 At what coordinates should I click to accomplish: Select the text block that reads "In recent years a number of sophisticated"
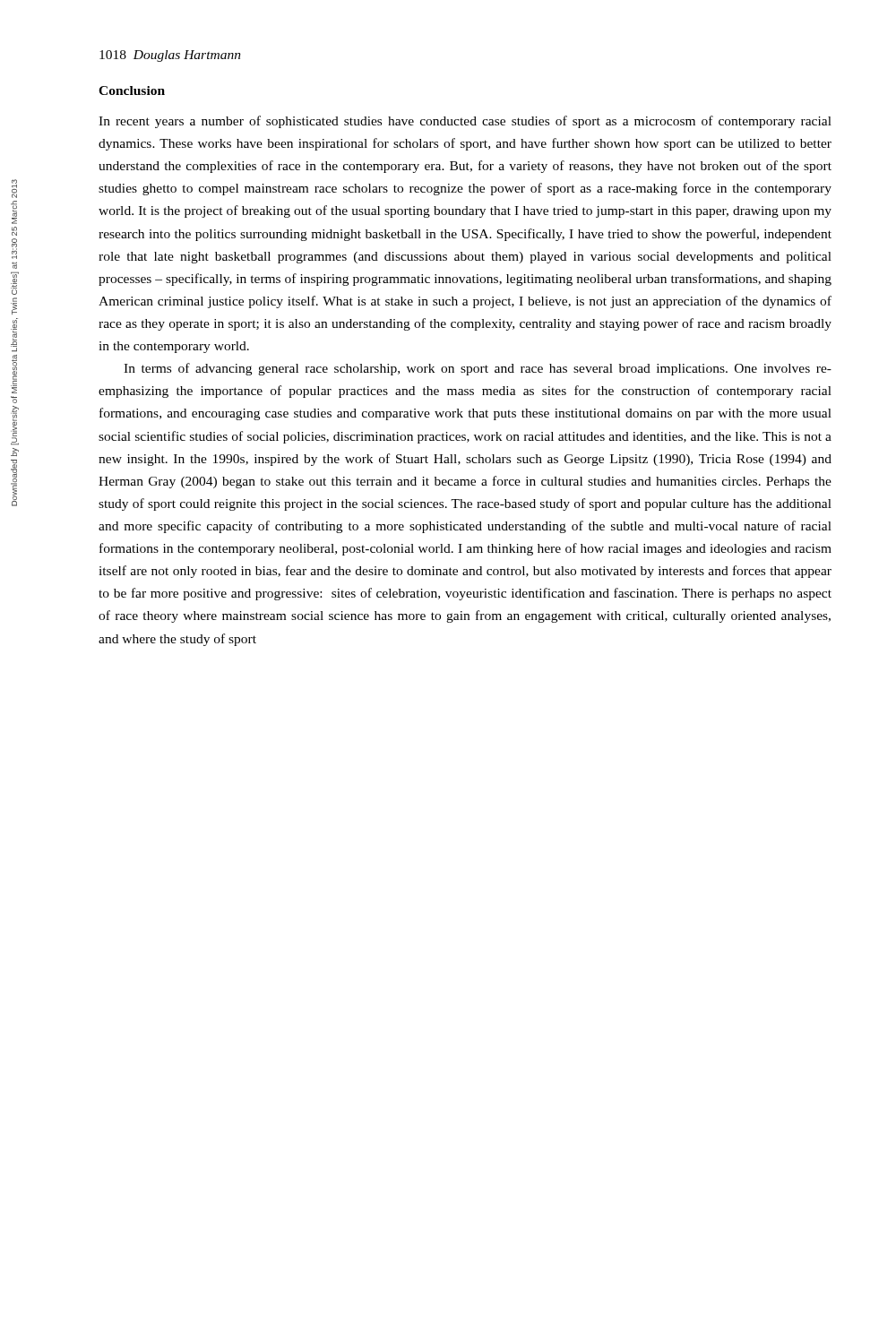coord(465,379)
